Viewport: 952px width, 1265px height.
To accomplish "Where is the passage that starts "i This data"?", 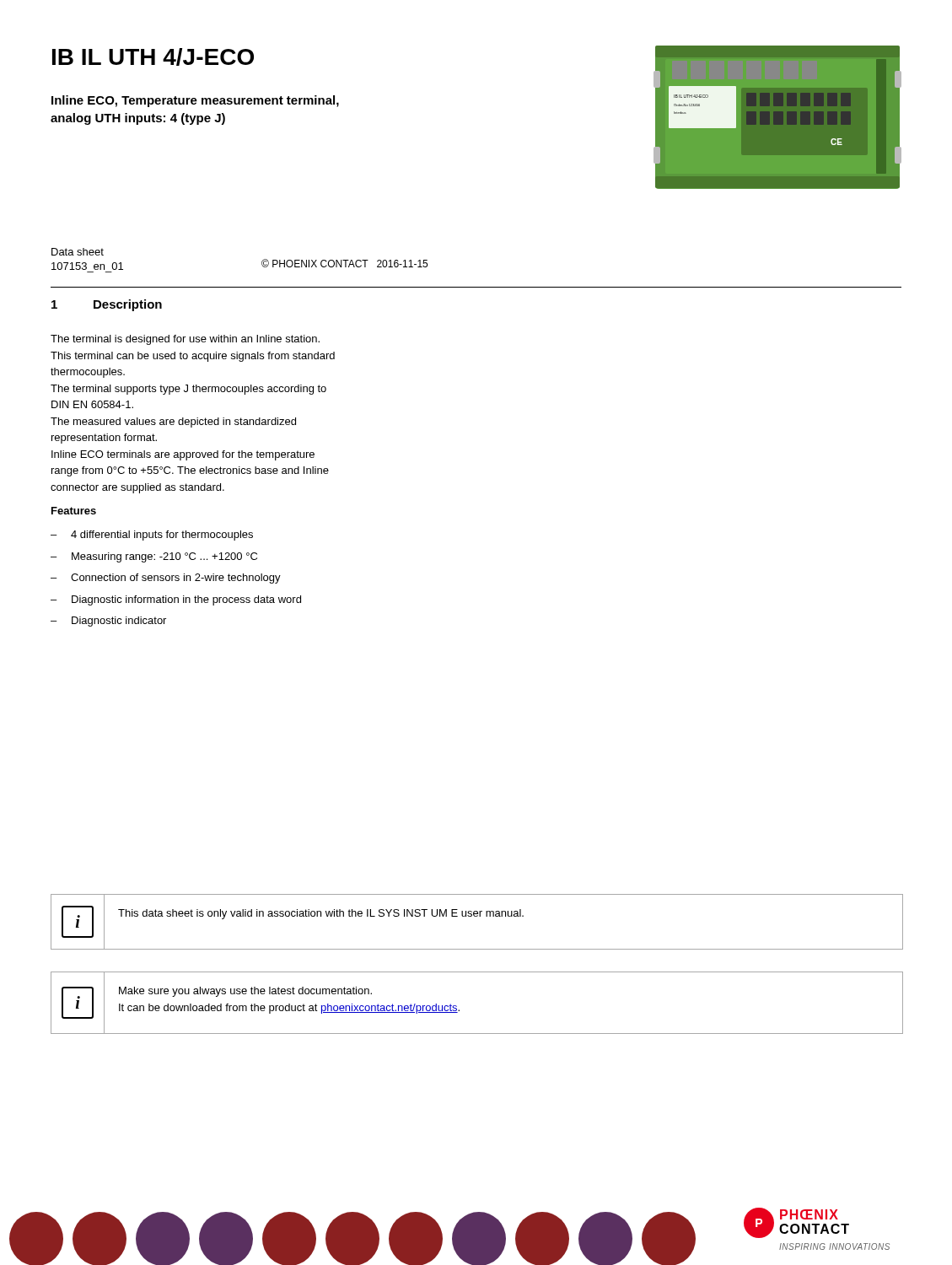I will click(x=295, y=922).
